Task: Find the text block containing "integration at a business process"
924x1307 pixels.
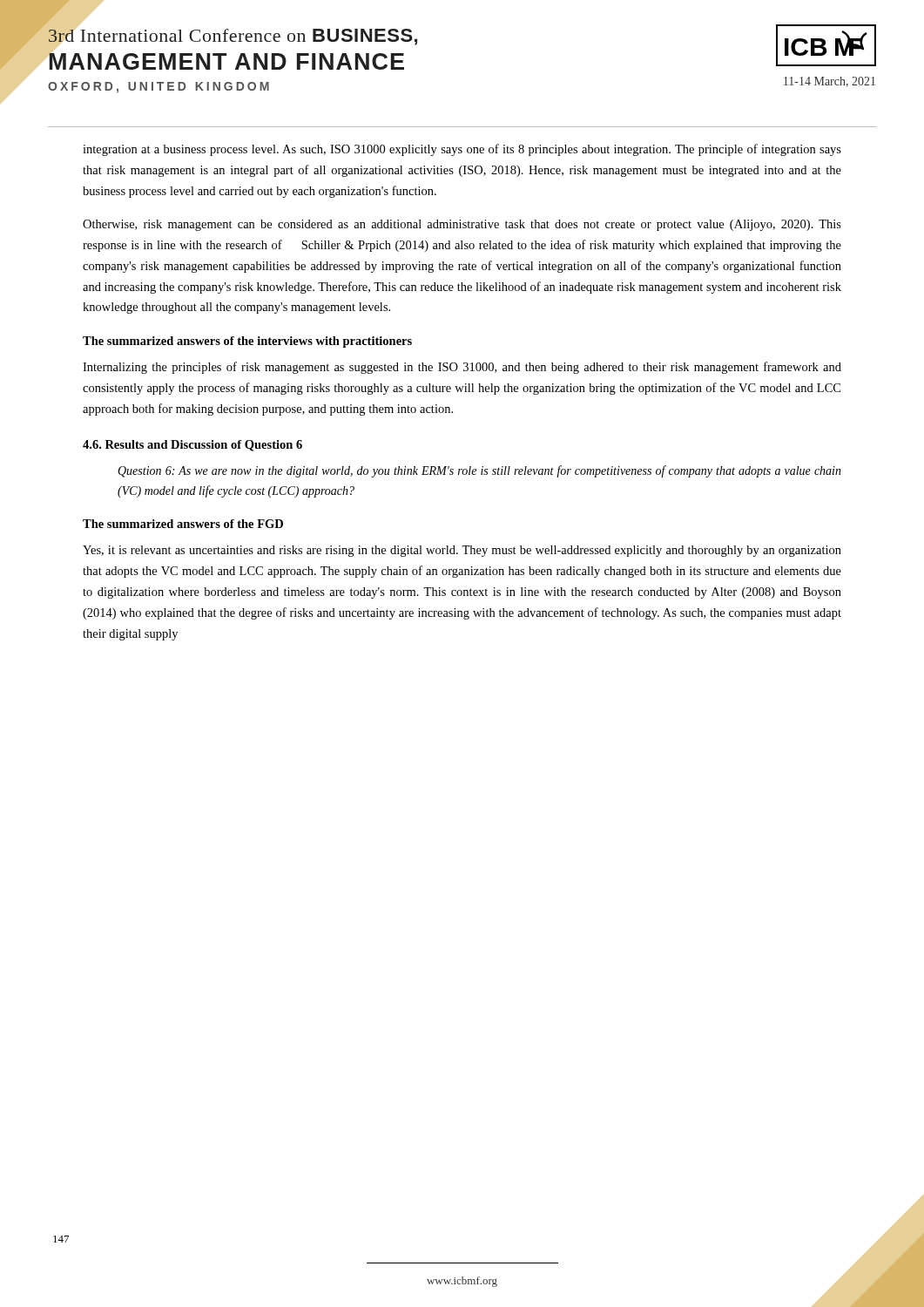Action: pos(462,170)
